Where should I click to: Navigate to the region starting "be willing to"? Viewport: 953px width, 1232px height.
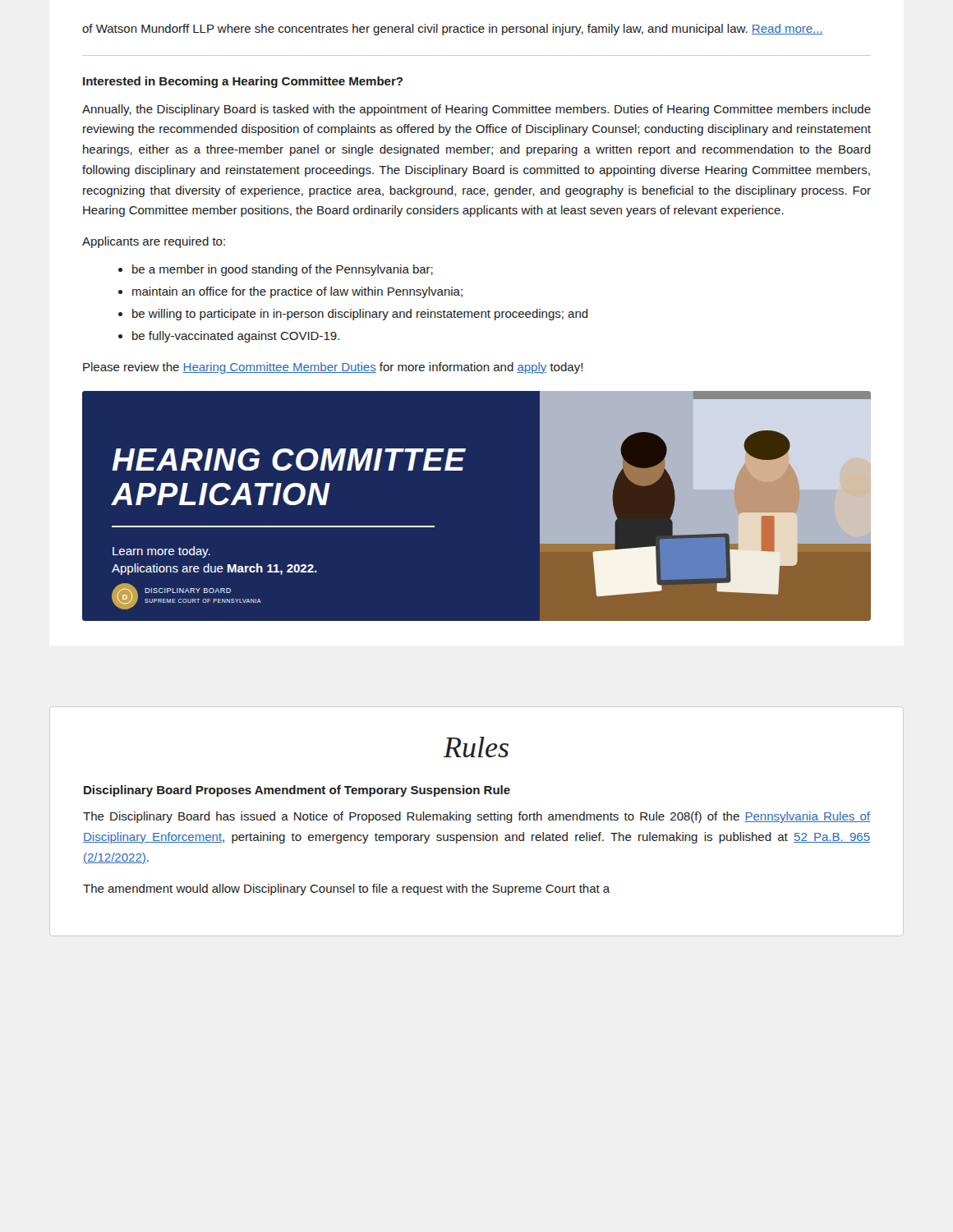(x=360, y=313)
